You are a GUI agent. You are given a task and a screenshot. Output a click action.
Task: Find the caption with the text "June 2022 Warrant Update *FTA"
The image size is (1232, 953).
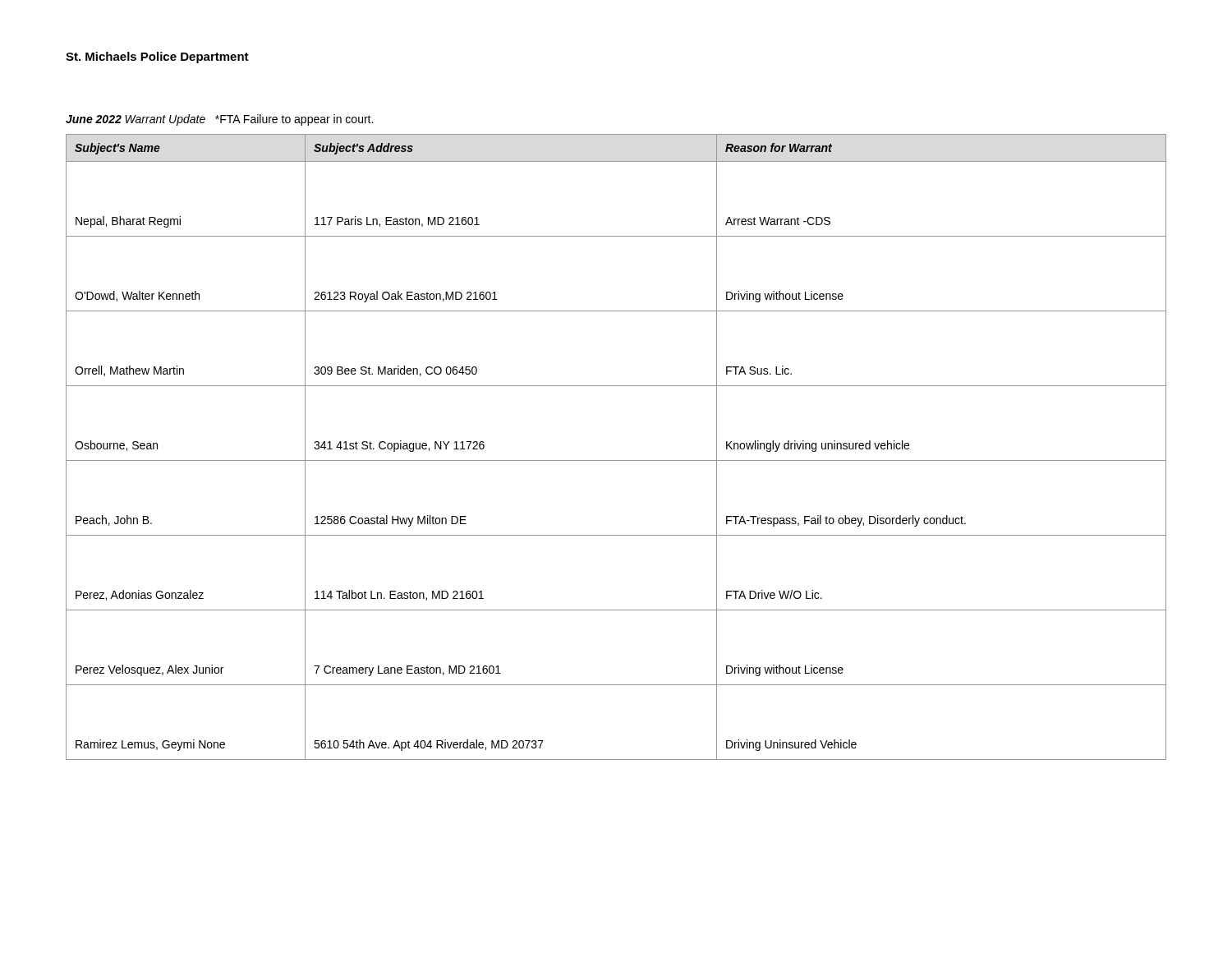tap(220, 119)
